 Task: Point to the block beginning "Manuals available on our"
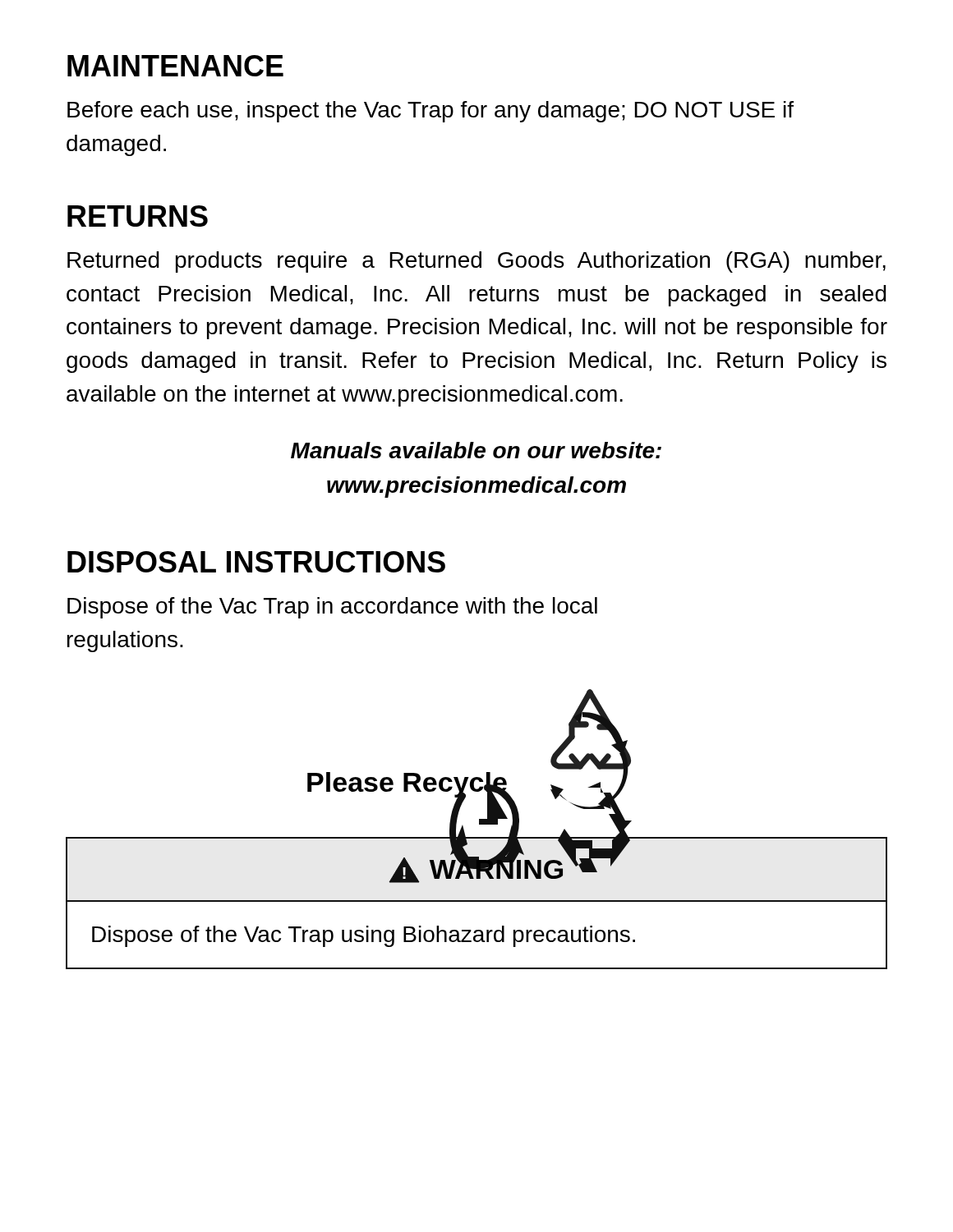pos(476,468)
